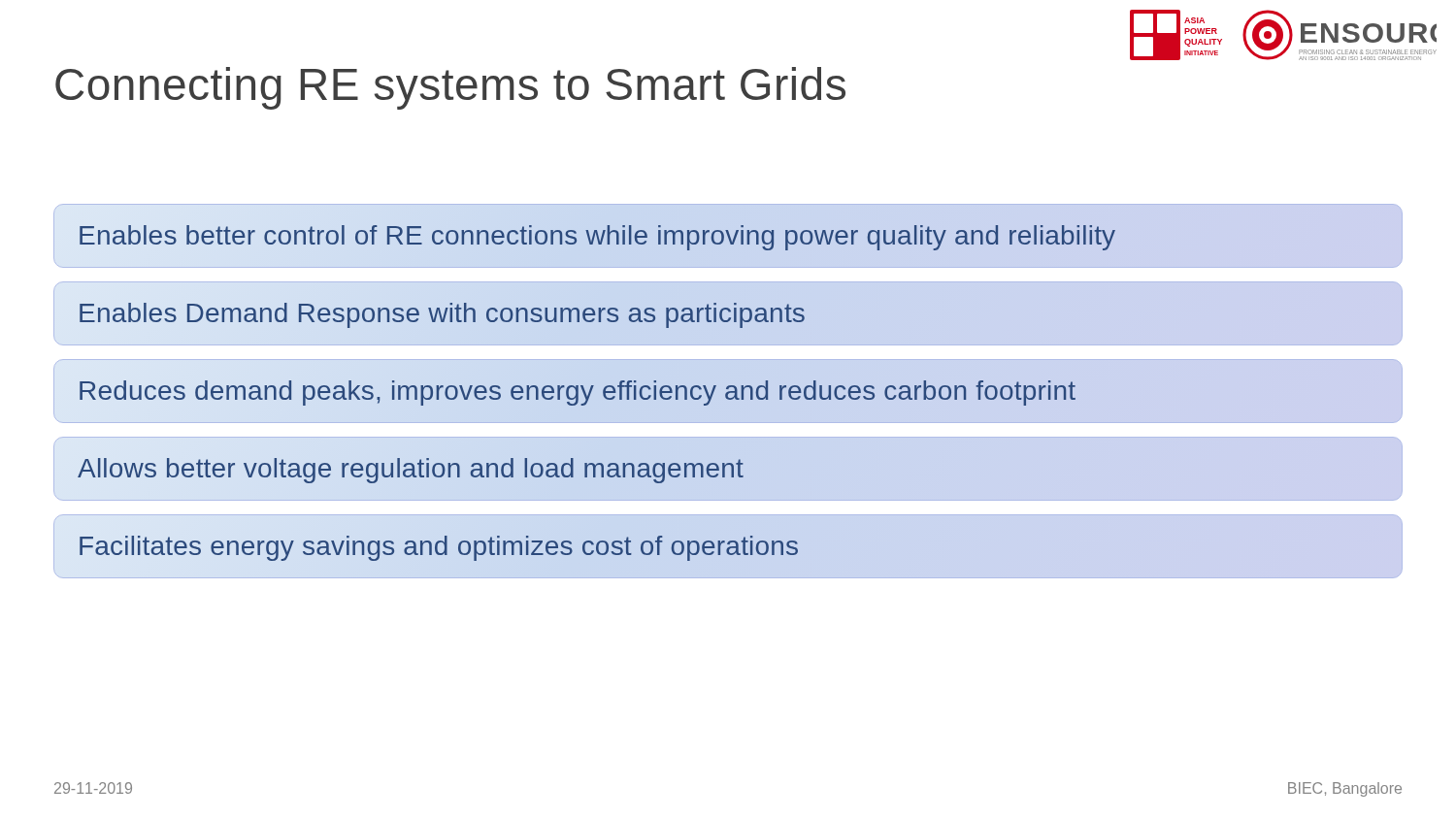This screenshot has width=1456, height=819.
Task: Find the block on this page that starts "Reduces demand peaks, improves energy efficiency and"
Action: [x=577, y=391]
